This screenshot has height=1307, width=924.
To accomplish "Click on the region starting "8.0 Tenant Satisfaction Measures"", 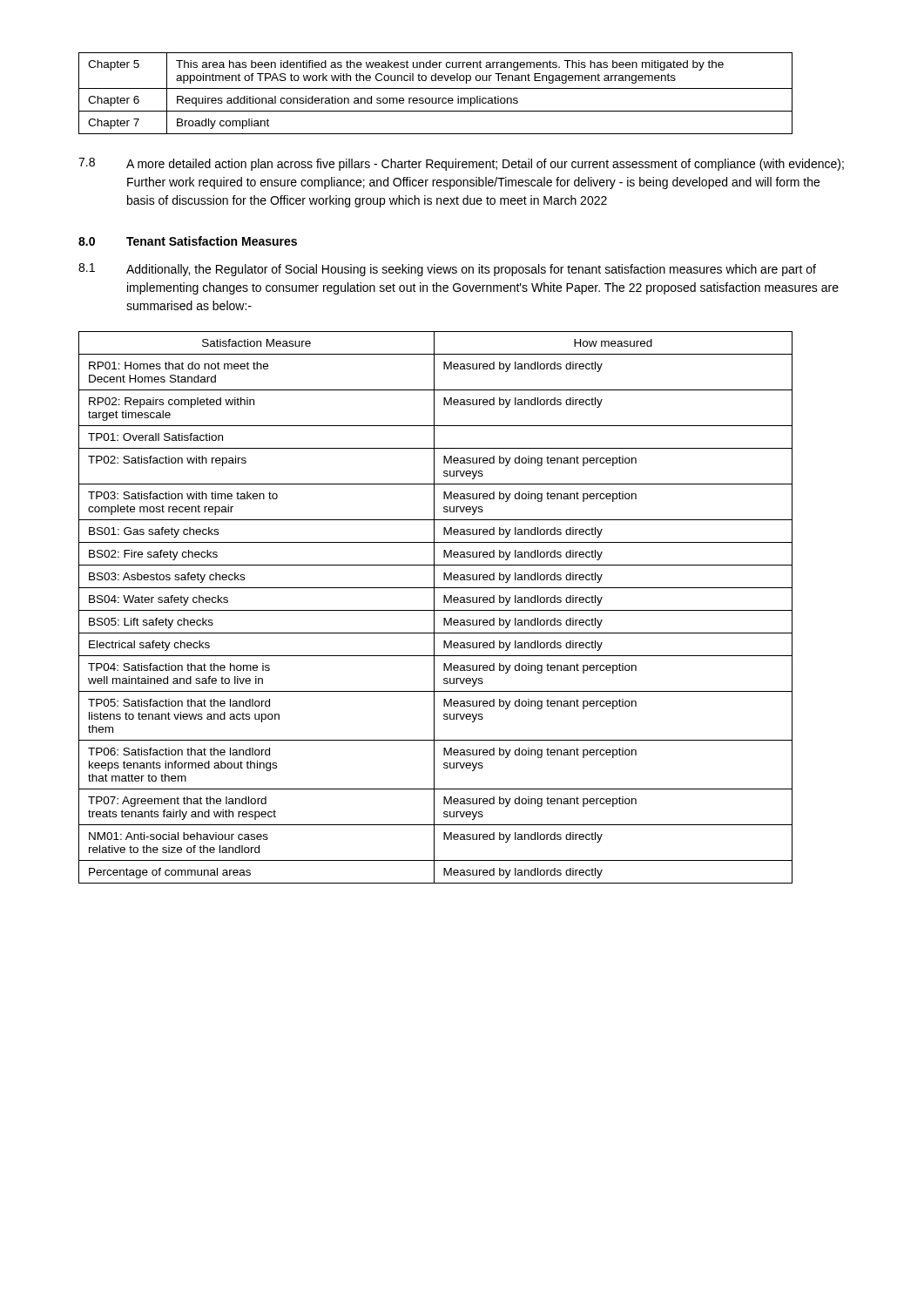I will [x=188, y=241].
